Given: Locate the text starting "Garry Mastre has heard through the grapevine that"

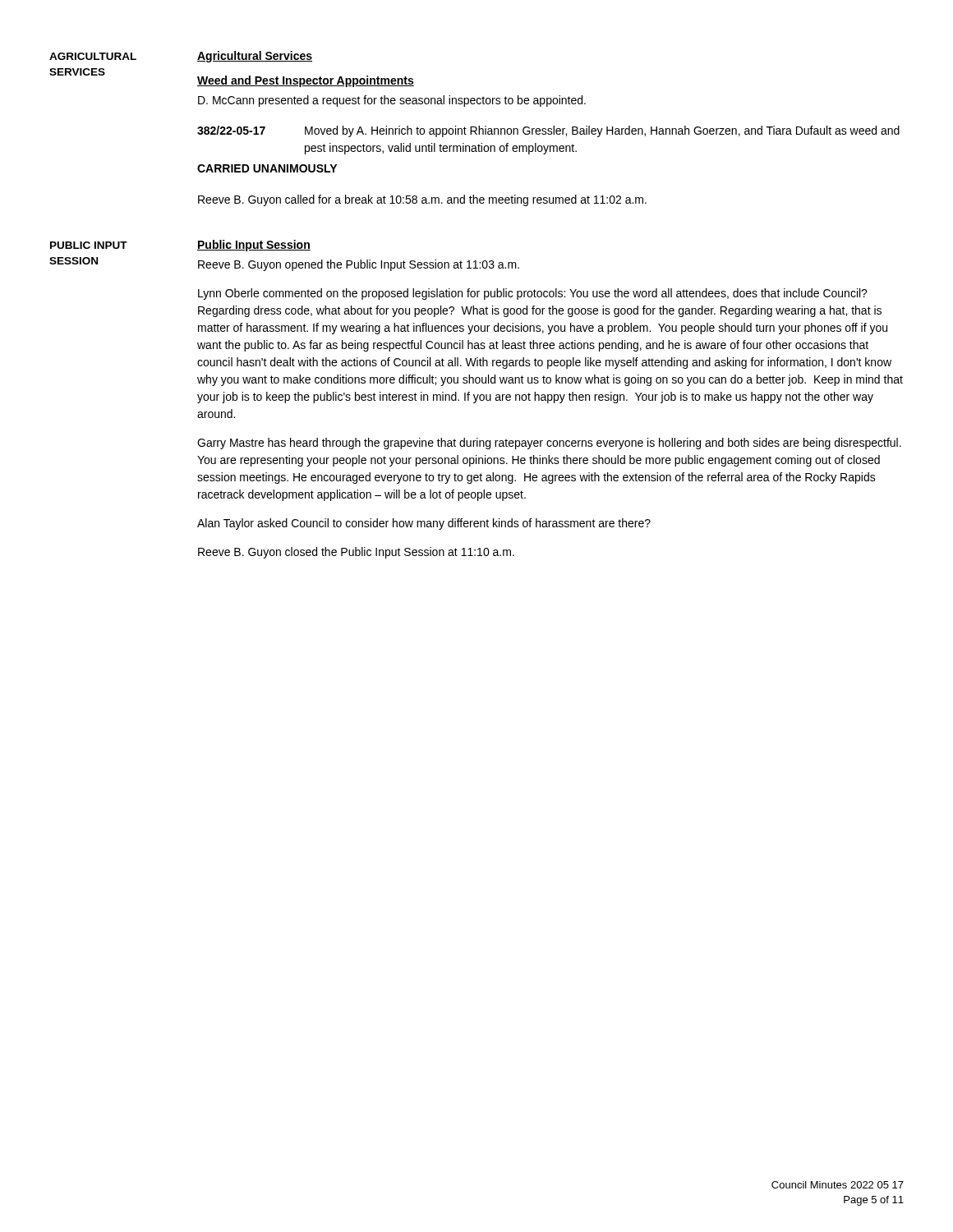Looking at the screenshot, I should (549, 469).
